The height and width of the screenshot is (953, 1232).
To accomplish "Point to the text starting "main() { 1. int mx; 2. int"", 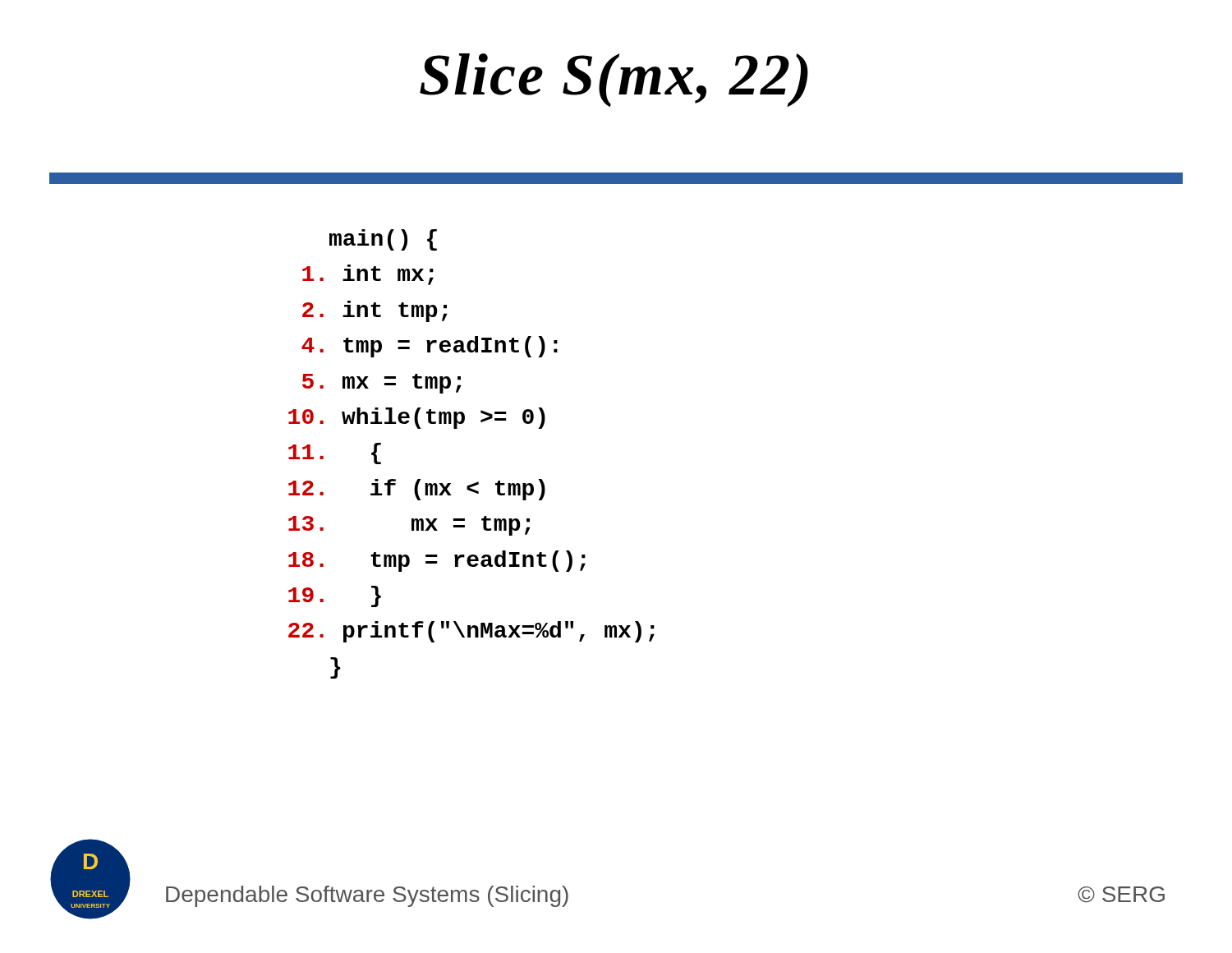I will pos(383,240).
